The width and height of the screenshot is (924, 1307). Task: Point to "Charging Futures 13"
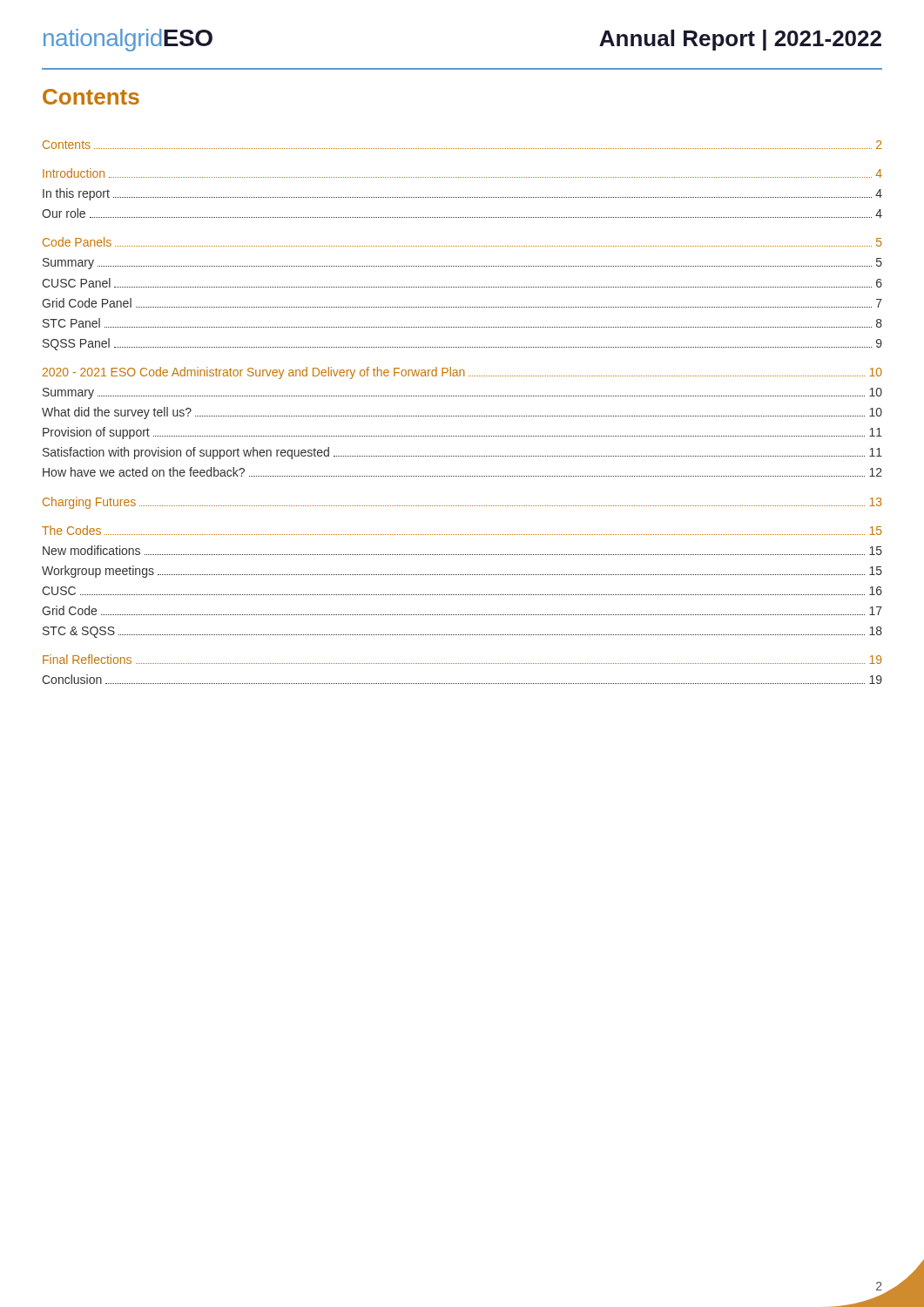click(x=462, y=502)
